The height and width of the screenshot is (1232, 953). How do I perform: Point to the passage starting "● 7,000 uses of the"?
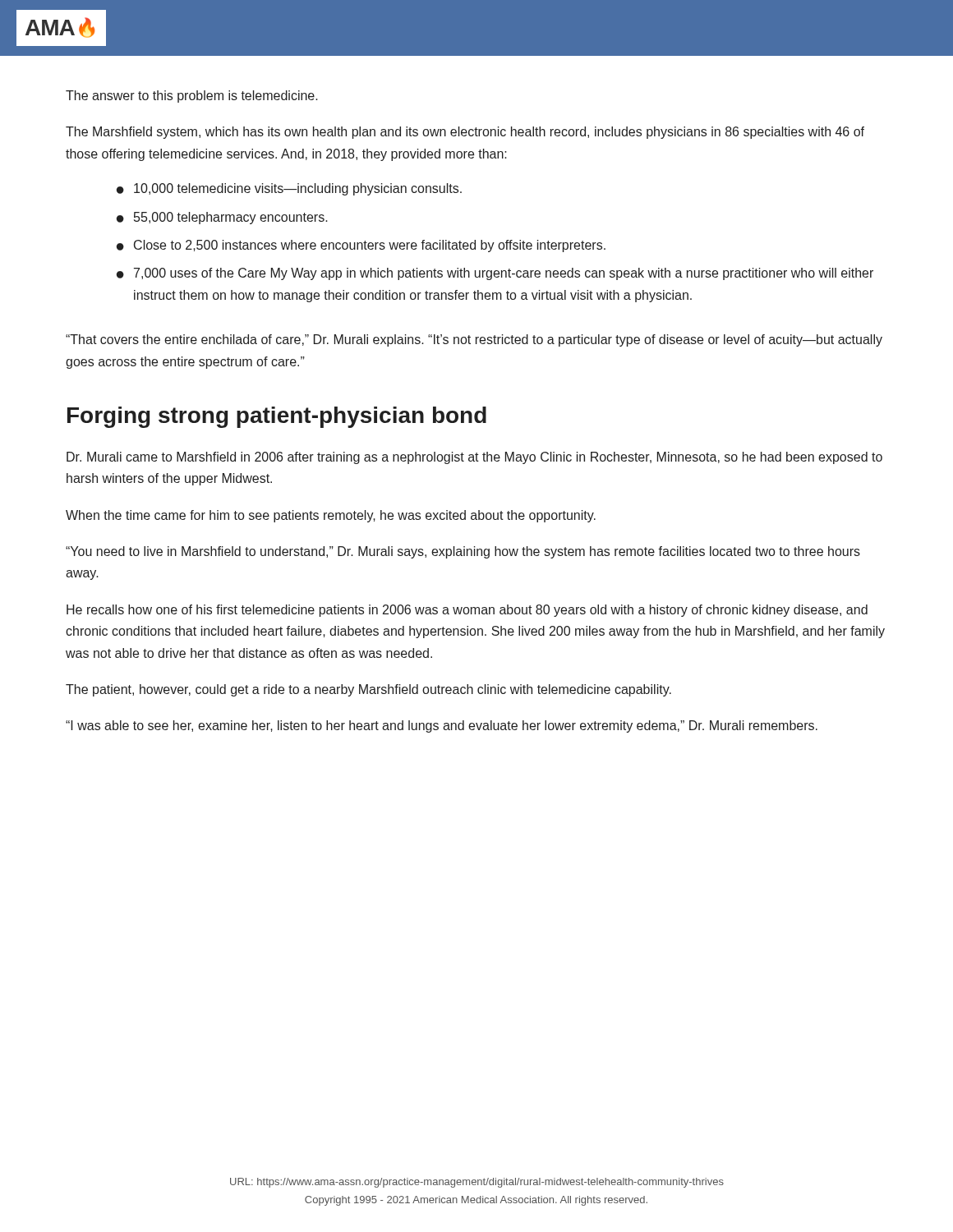point(501,285)
